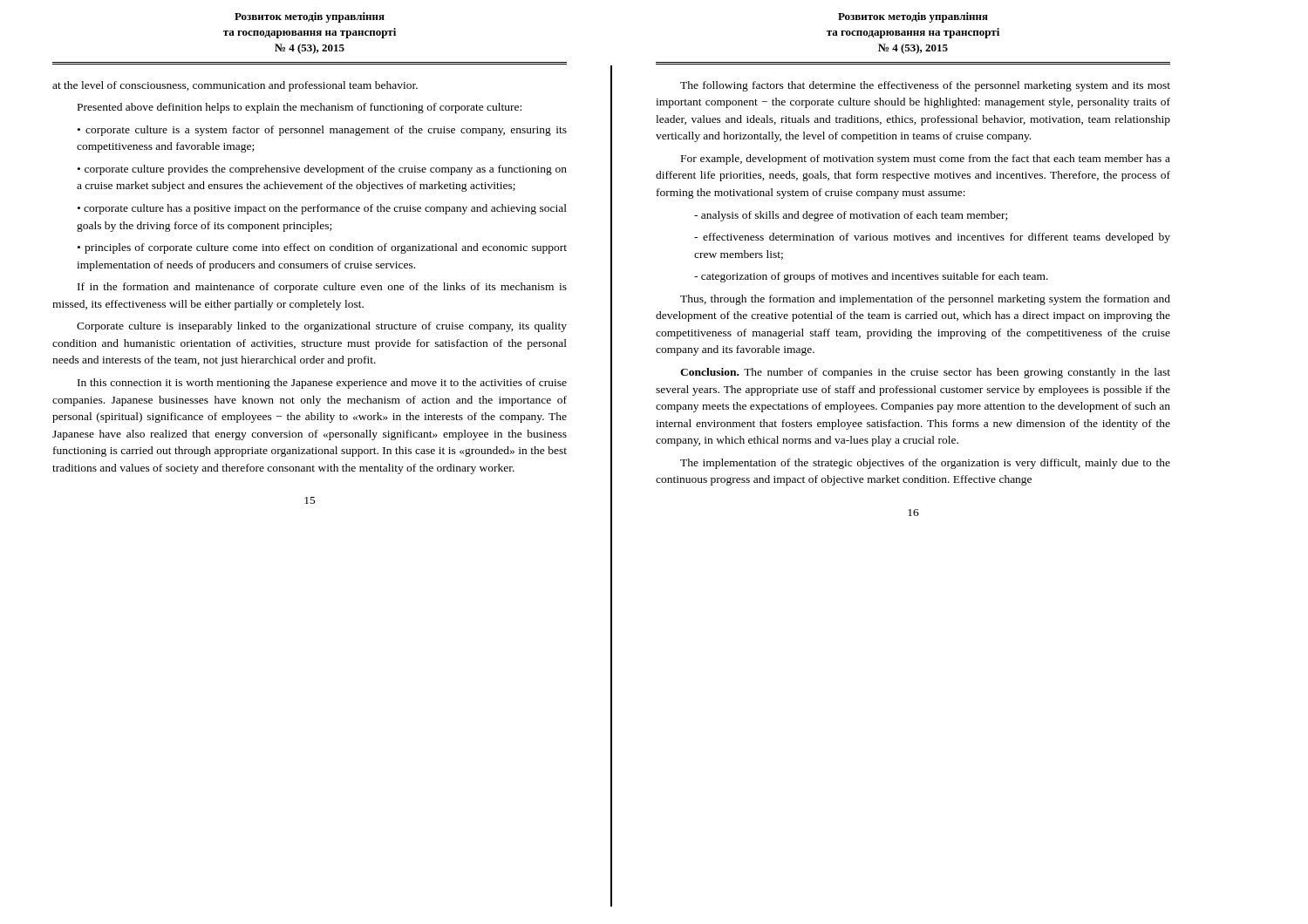
Task: Click on the text block starting "If in the formation"
Action: 310,295
